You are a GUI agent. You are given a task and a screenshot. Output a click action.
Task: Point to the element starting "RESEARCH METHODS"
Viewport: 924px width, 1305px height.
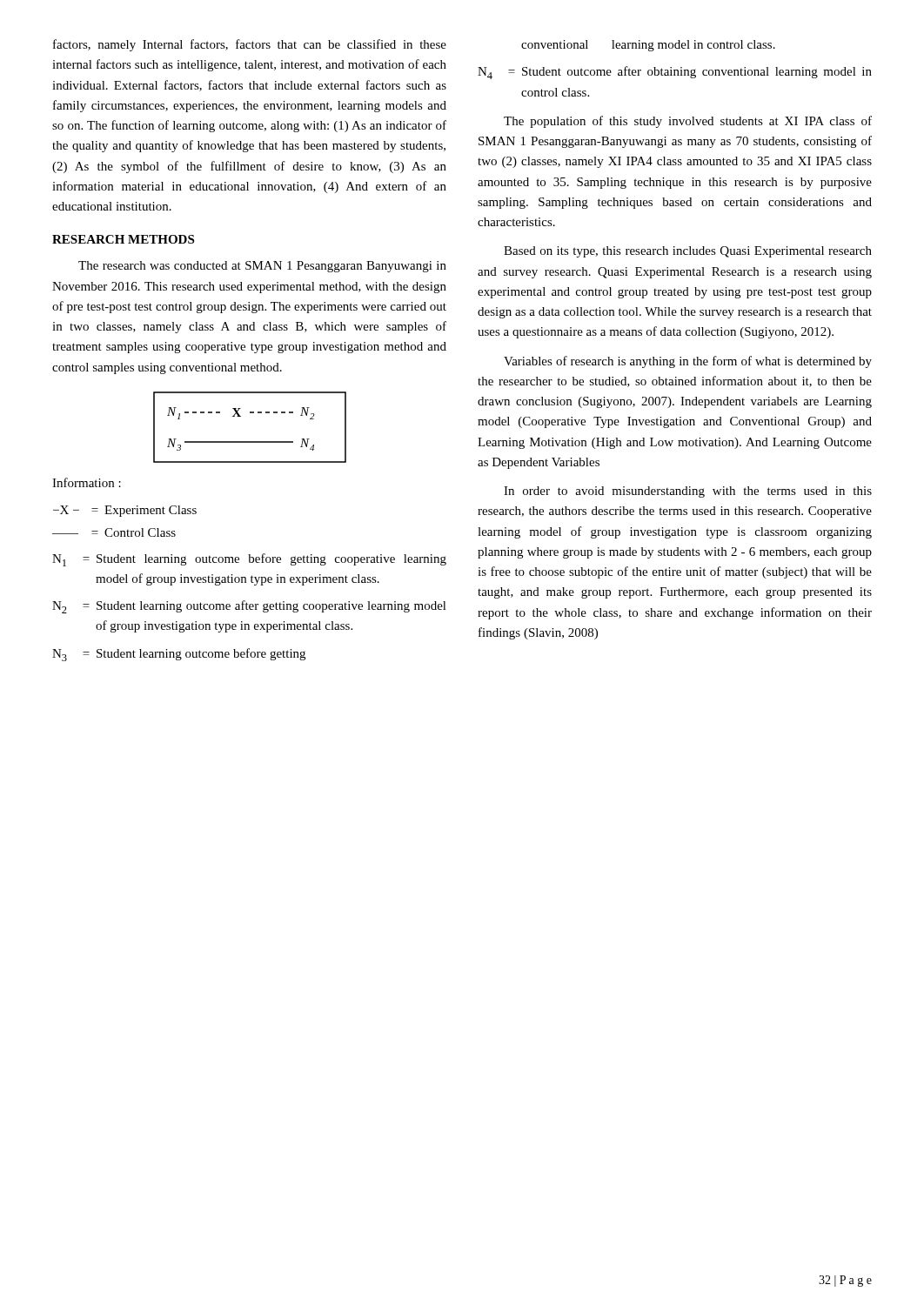coord(123,239)
